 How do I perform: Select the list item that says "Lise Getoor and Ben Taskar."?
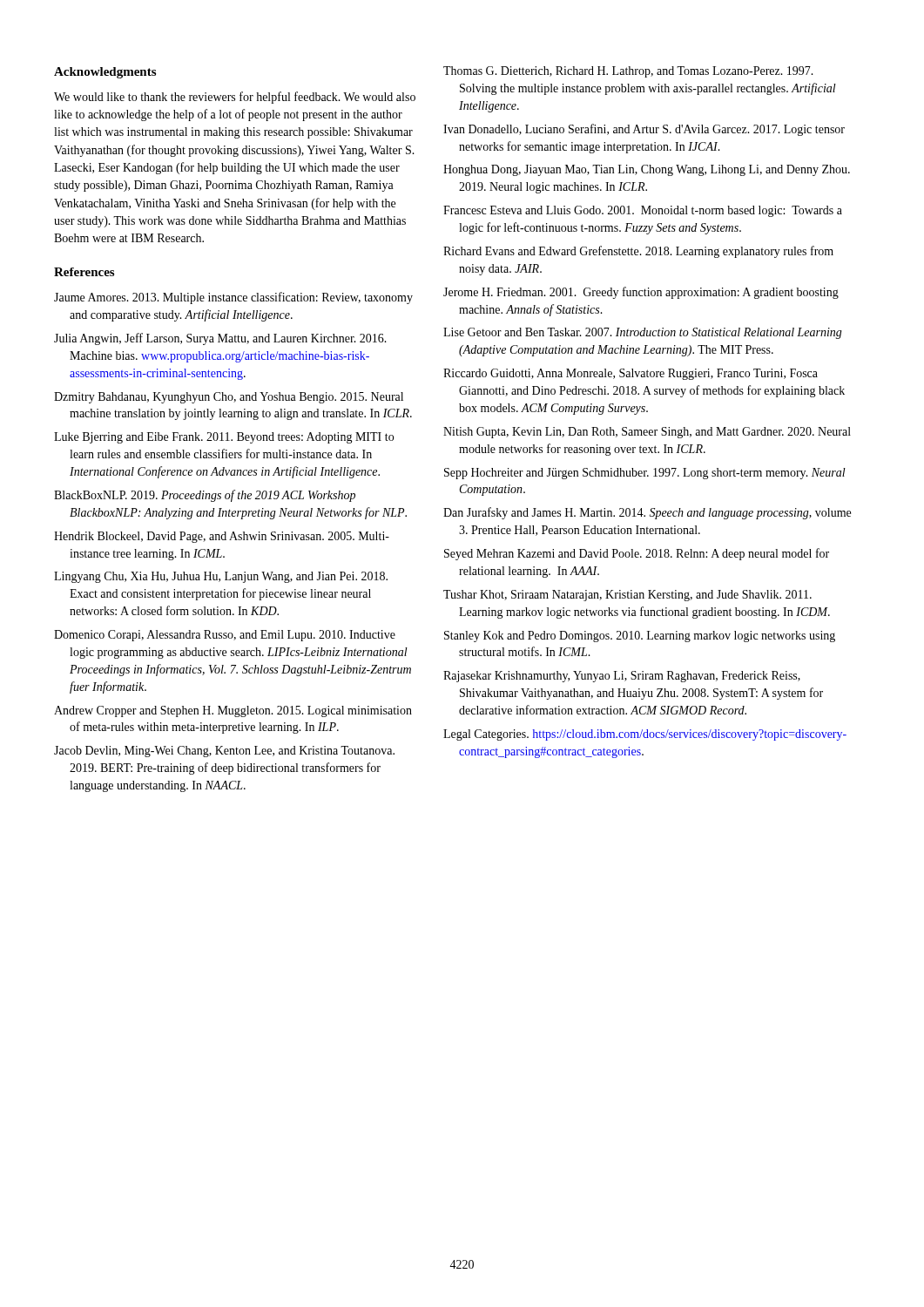[643, 341]
